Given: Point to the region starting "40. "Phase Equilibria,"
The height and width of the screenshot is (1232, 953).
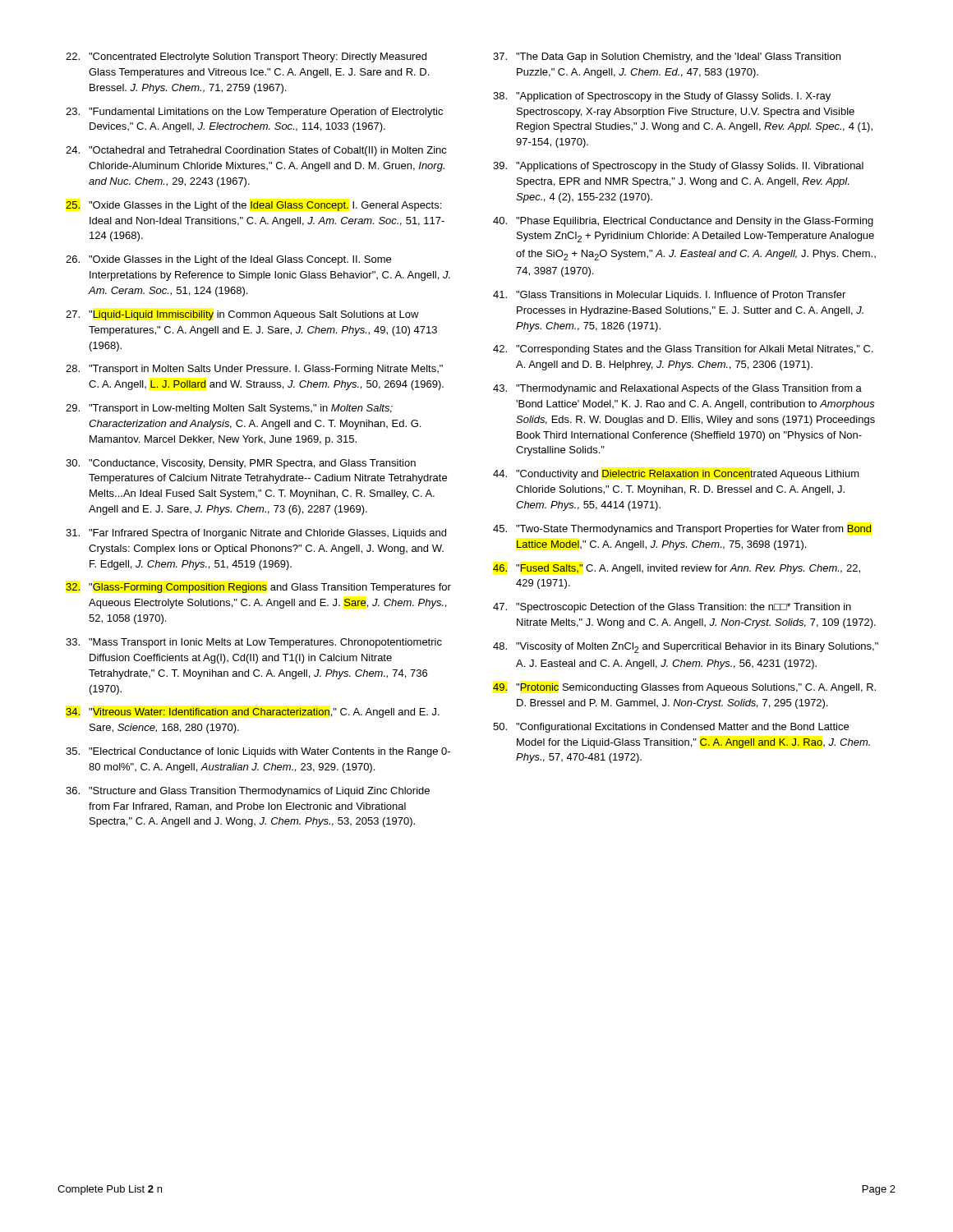Looking at the screenshot, I should pyautogui.click(x=682, y=246).
